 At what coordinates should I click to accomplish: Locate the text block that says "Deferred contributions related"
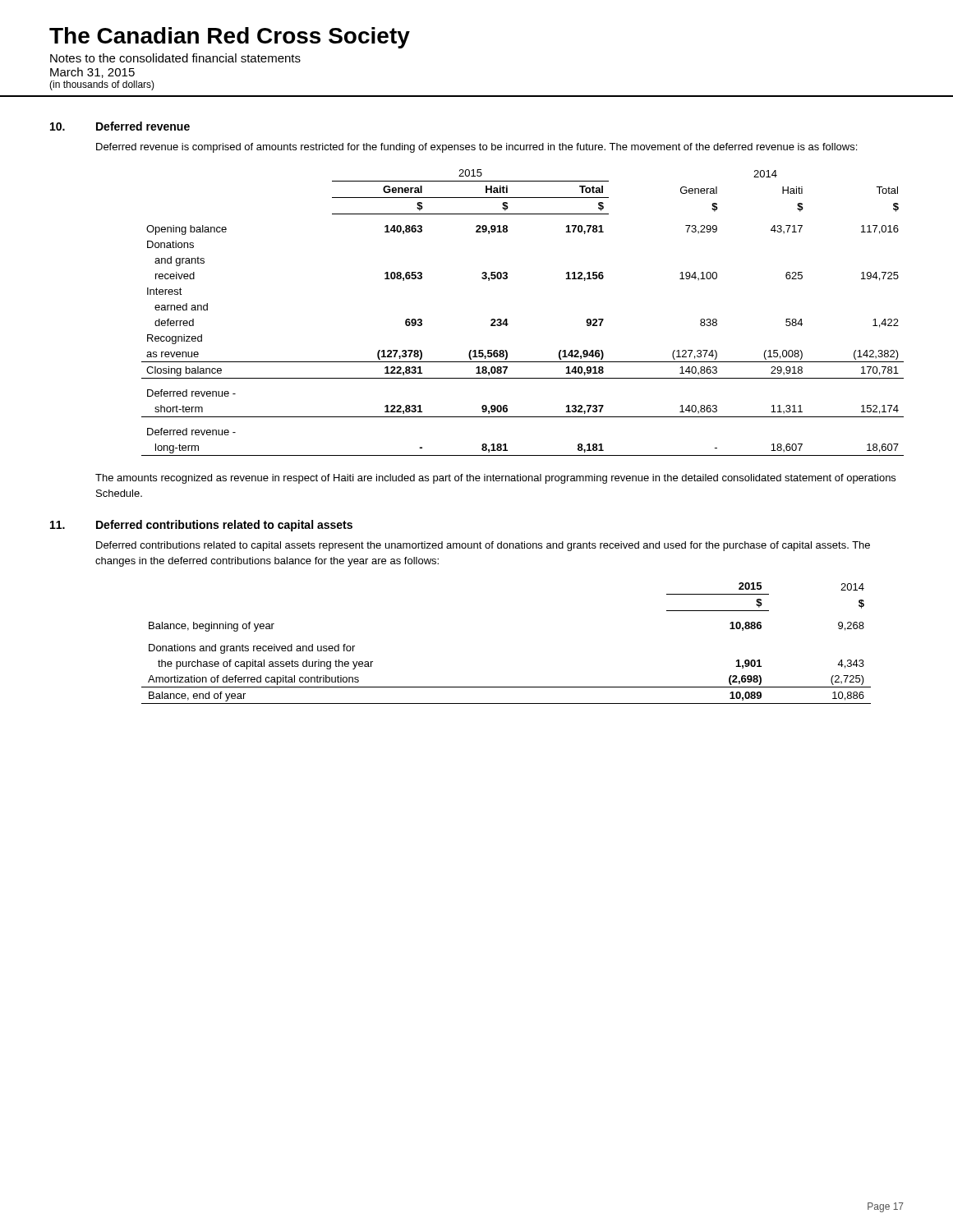pyautogui.click(x=483, y=552)
